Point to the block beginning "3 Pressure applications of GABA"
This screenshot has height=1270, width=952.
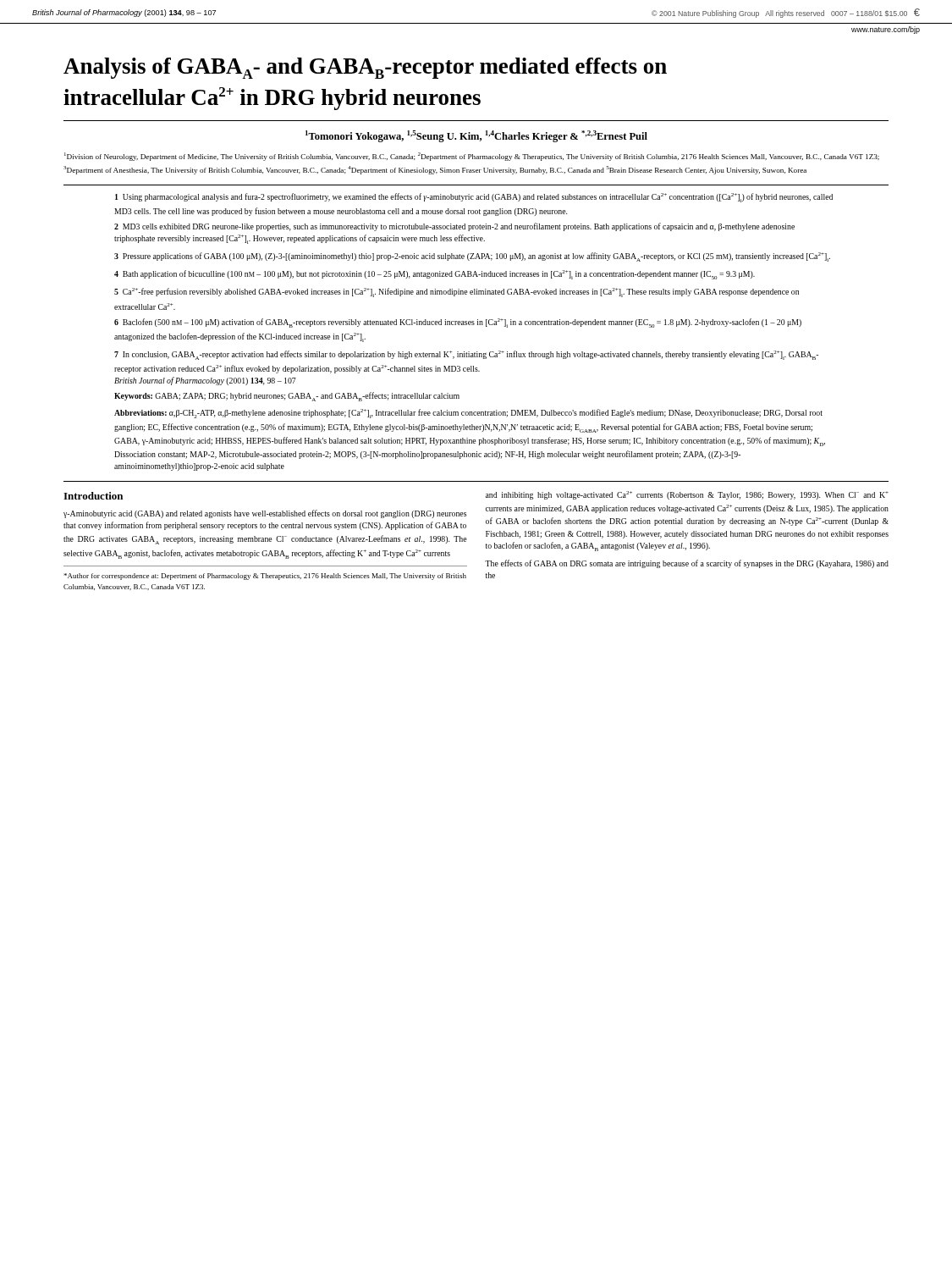tap(472, 257)
